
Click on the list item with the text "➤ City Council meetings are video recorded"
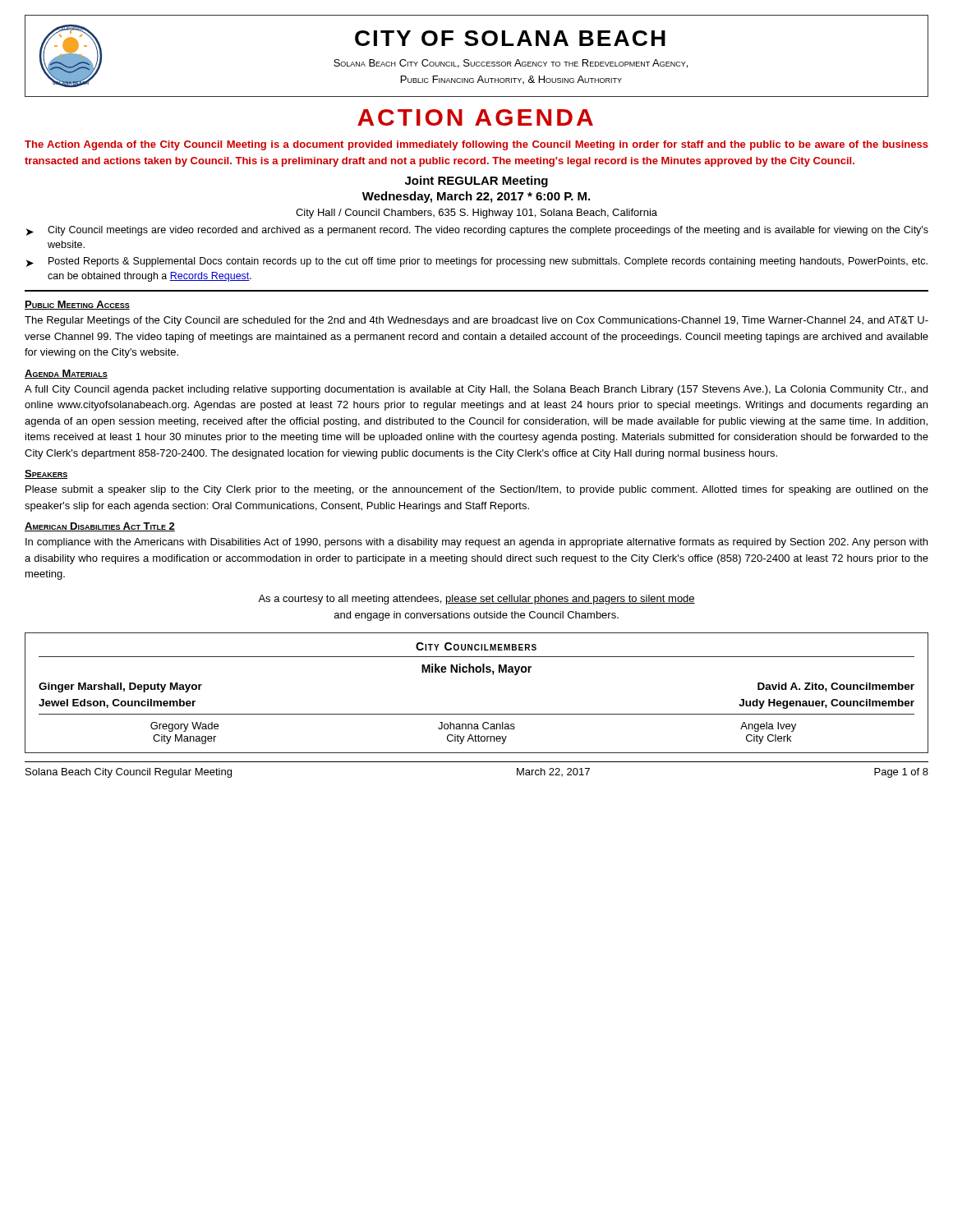tap(476, 238)
